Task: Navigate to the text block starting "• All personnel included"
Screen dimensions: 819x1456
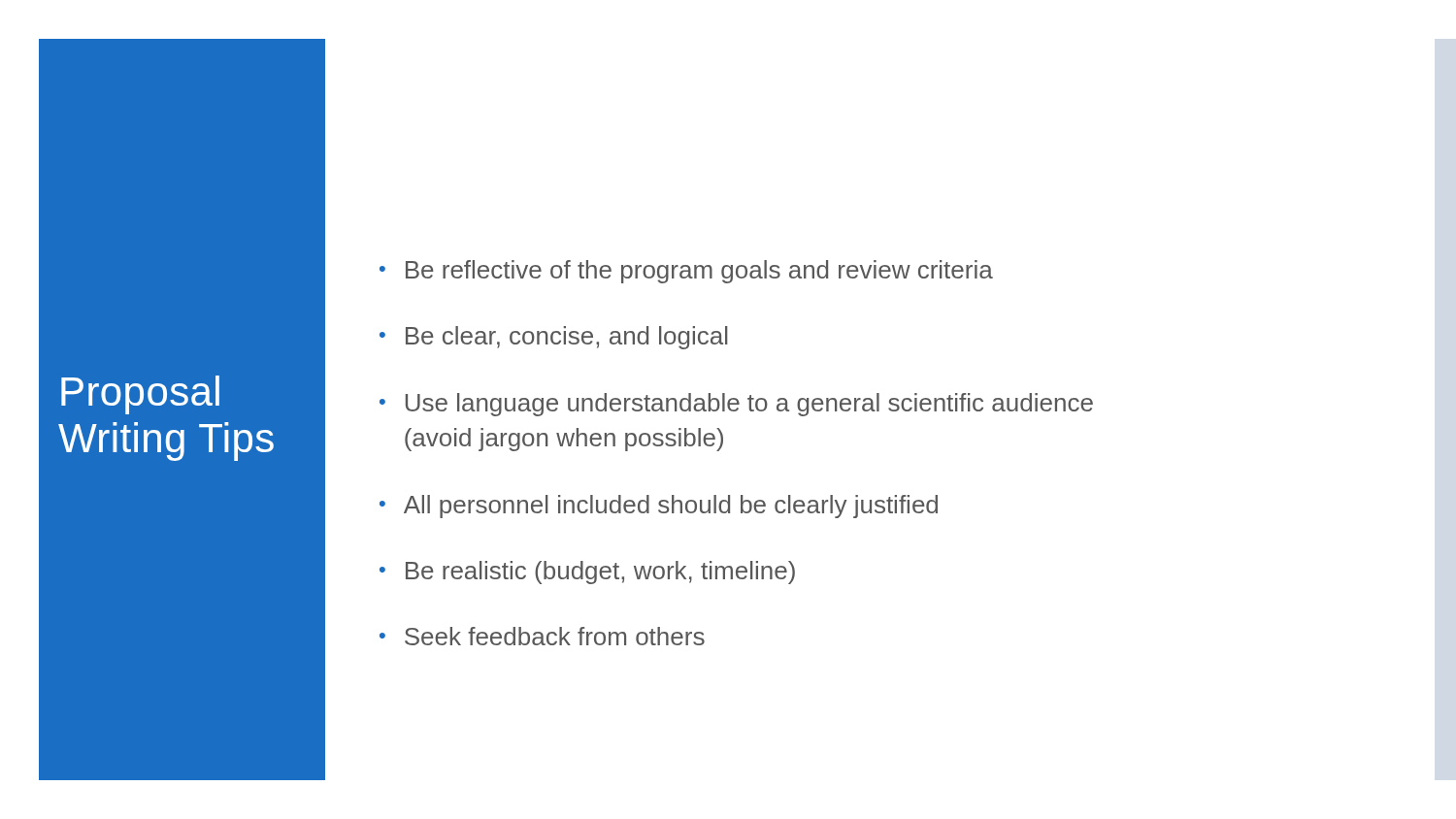Action: click(659, 504)
